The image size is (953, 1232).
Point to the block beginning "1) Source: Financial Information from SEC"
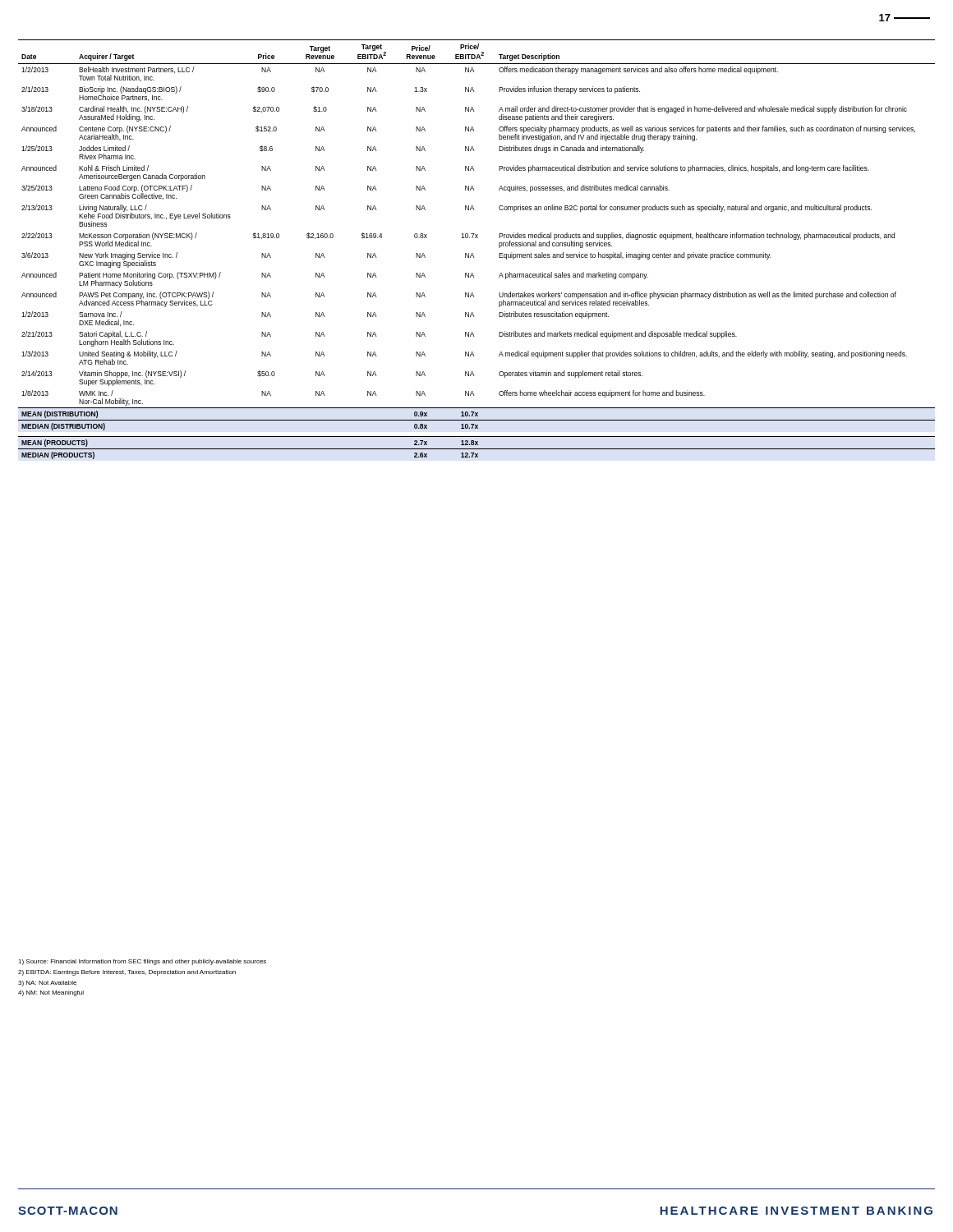(x=142, y=961)
